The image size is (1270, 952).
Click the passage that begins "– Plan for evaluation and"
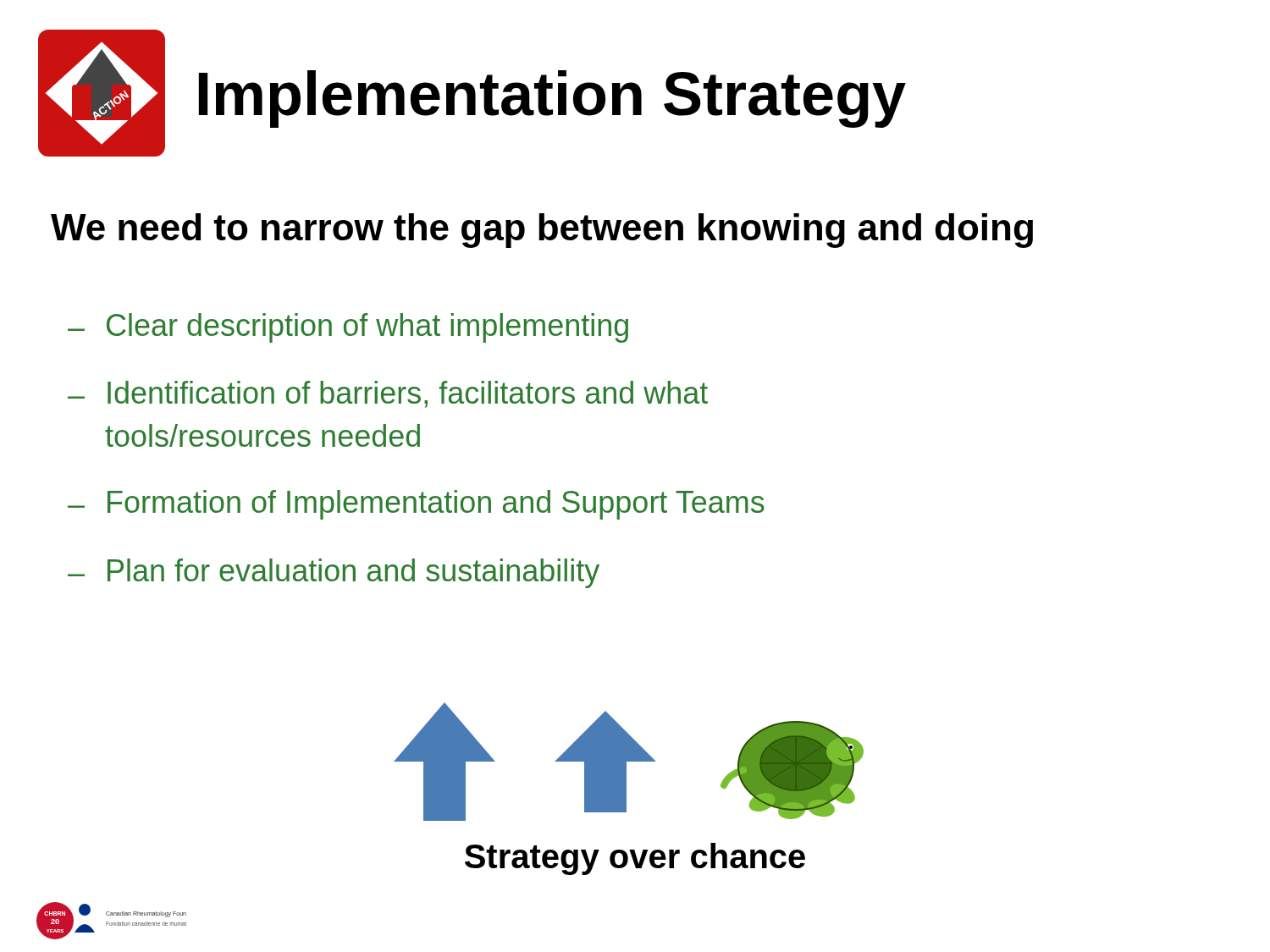[334, 572]
